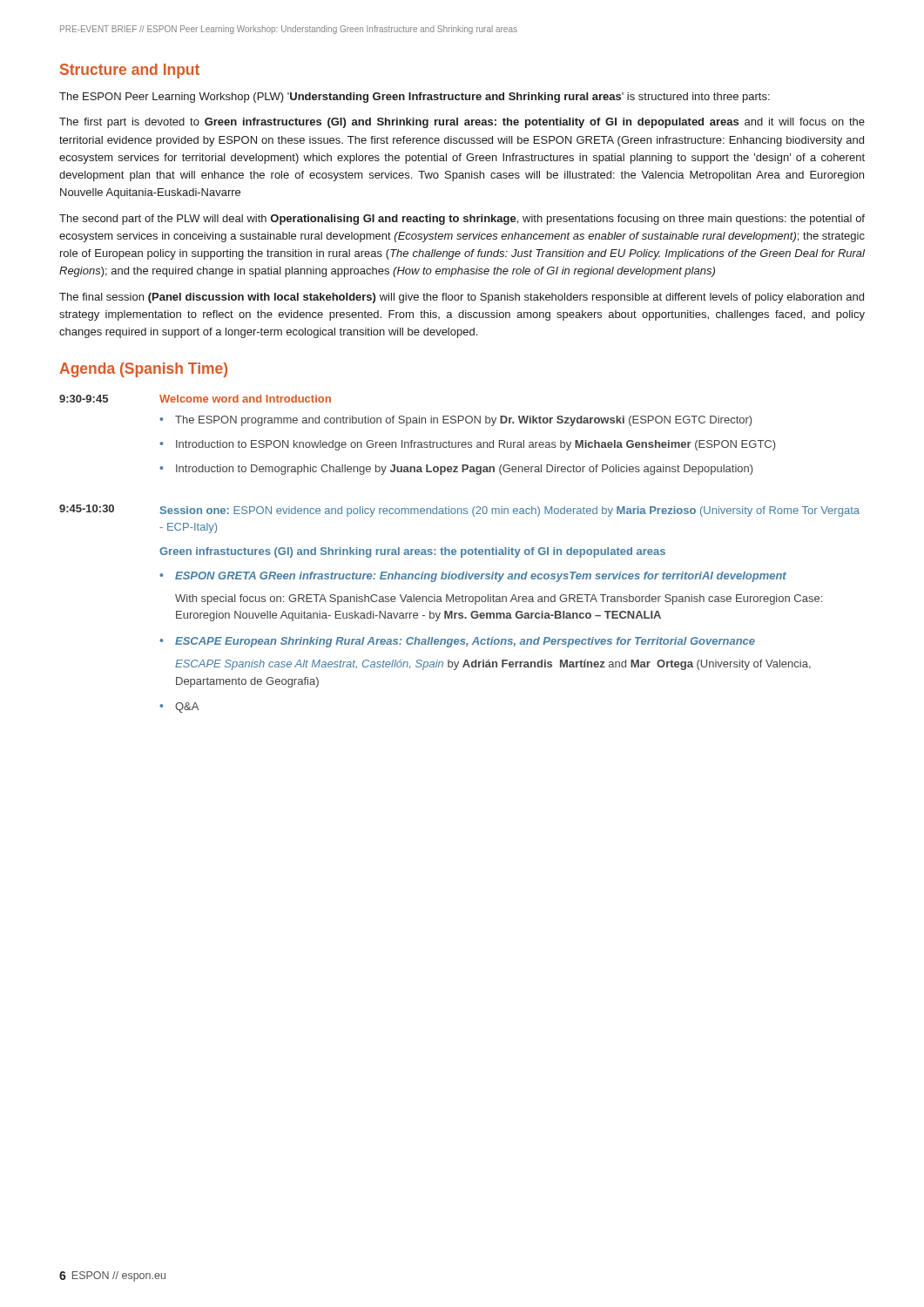Click on the text block starting "Session one: ESPON evidence"
This screenshot has height=1307, width=924.
[x=509, y=518]
